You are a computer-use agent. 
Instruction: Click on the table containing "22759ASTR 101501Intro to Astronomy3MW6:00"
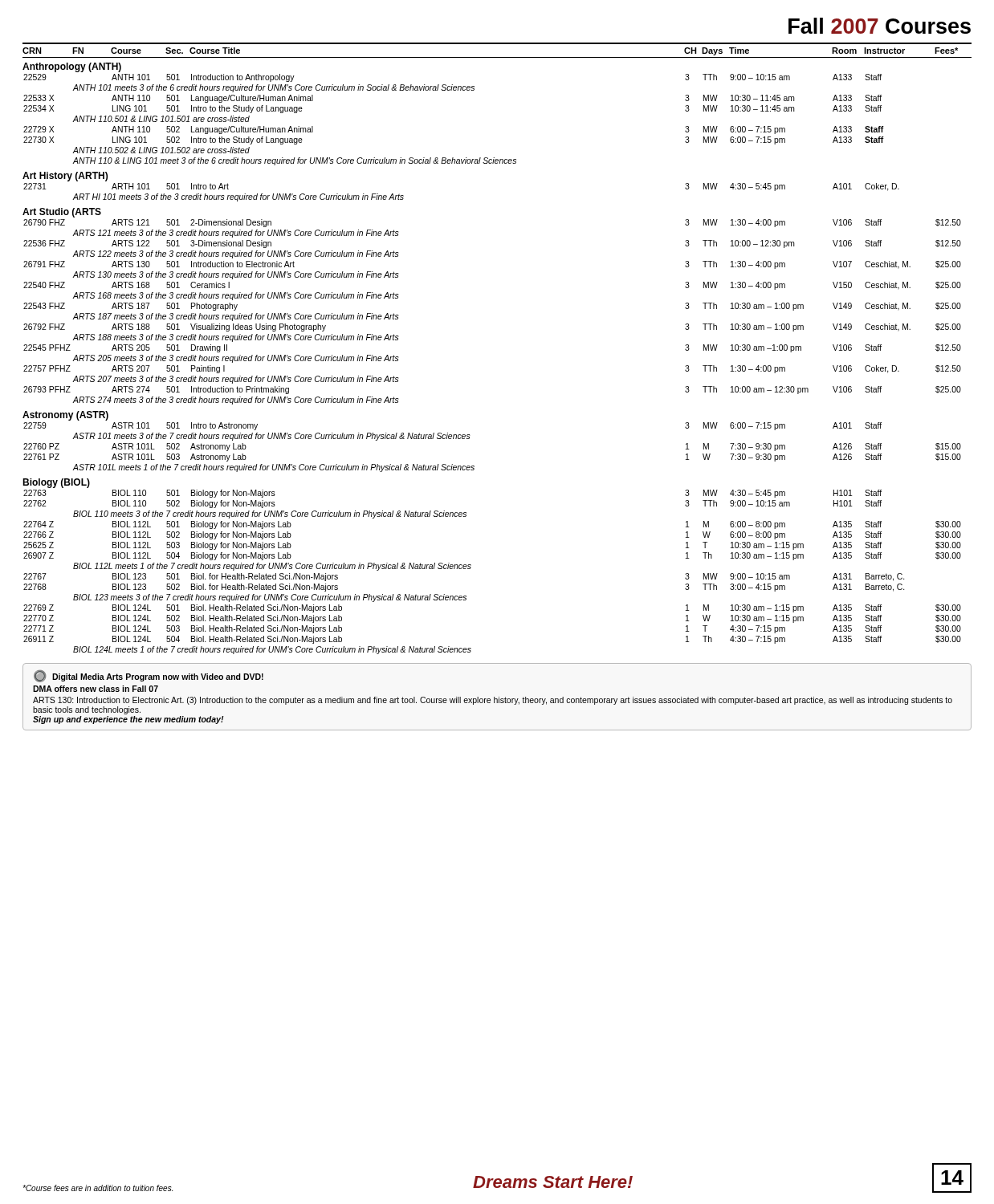coord(497,447)
